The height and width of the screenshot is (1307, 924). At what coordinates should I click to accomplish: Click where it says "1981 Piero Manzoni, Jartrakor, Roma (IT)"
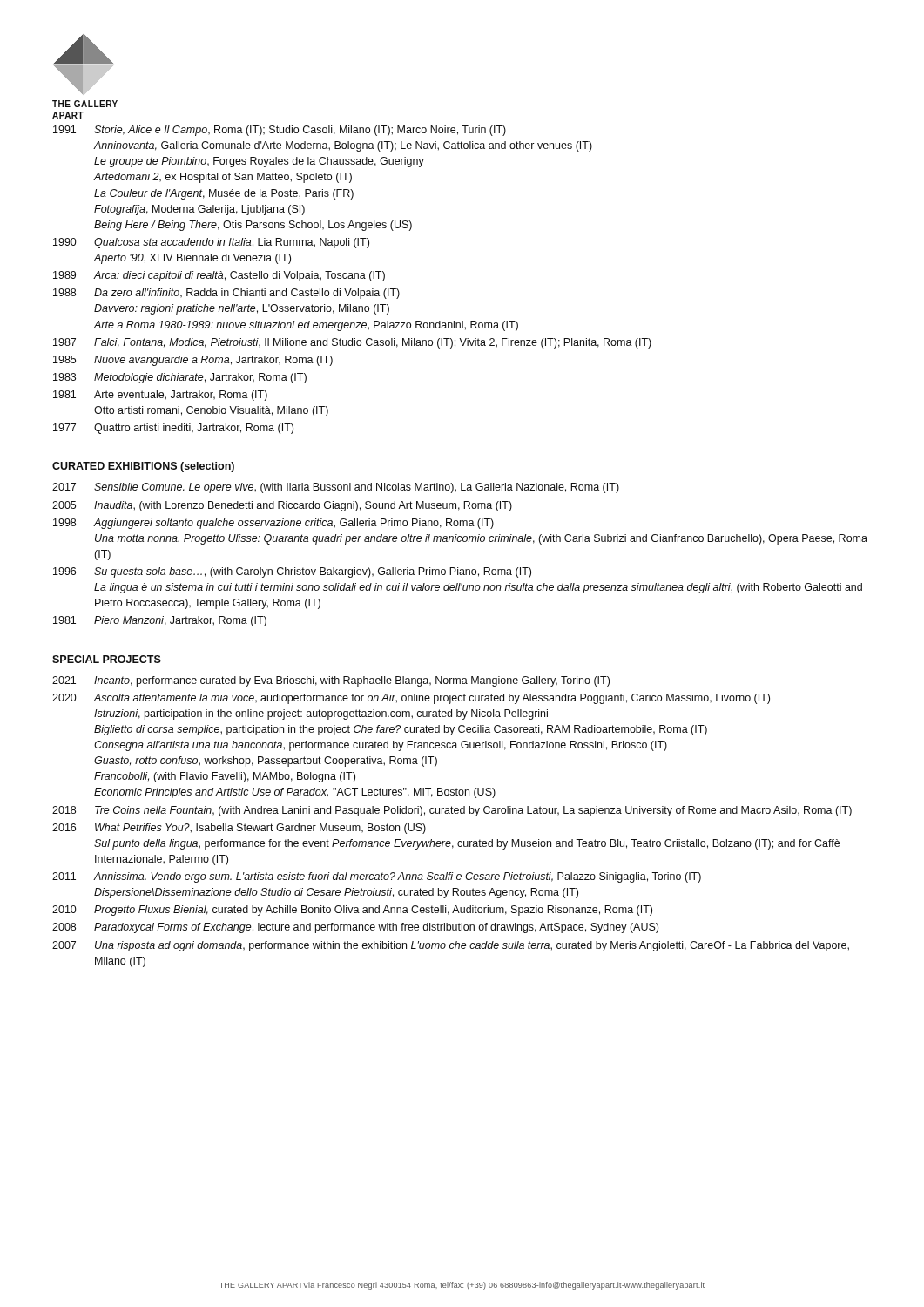pyautogui.click(x=160, y=621)
